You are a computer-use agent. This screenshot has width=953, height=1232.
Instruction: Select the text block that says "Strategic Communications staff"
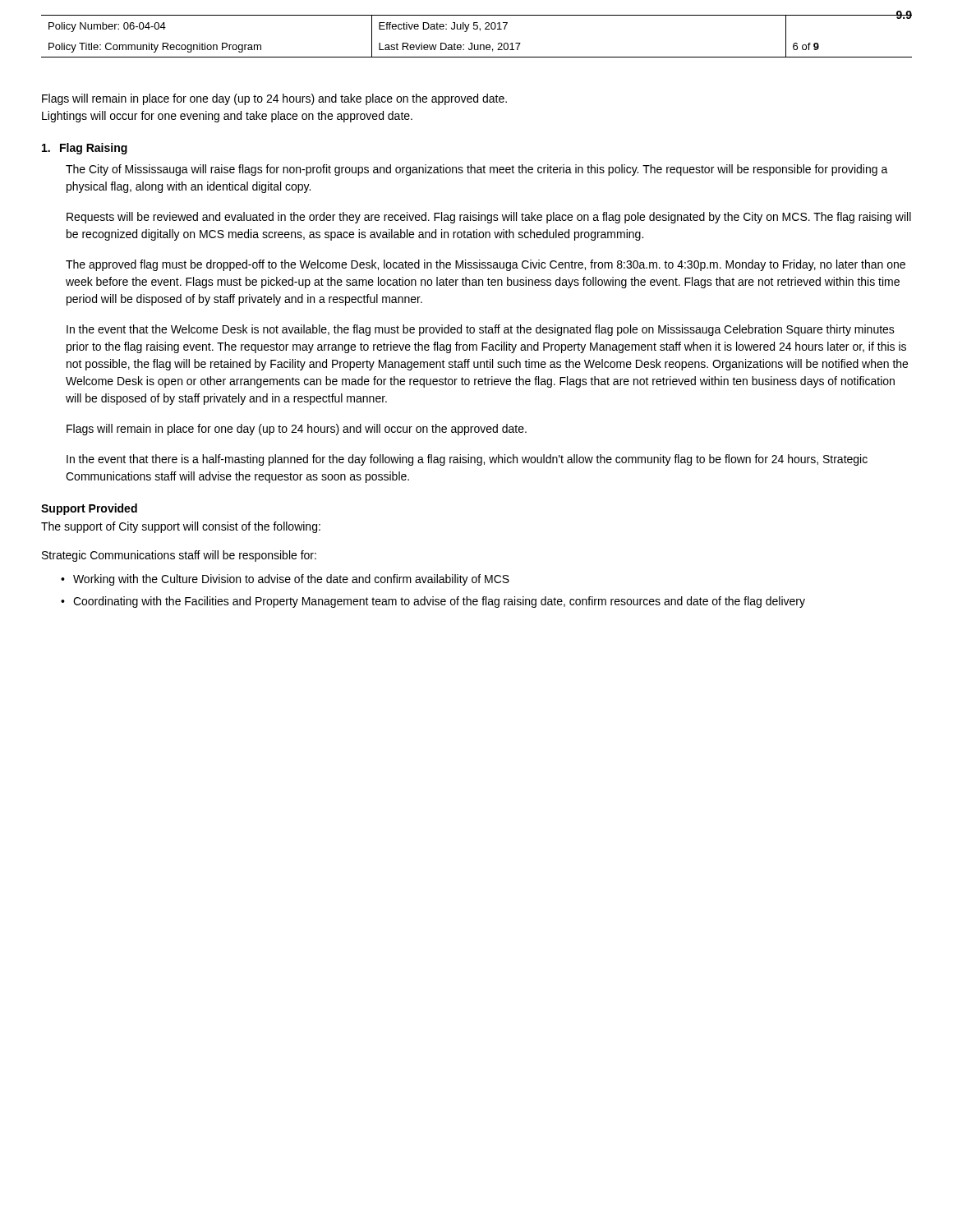[x=179, y=555]
